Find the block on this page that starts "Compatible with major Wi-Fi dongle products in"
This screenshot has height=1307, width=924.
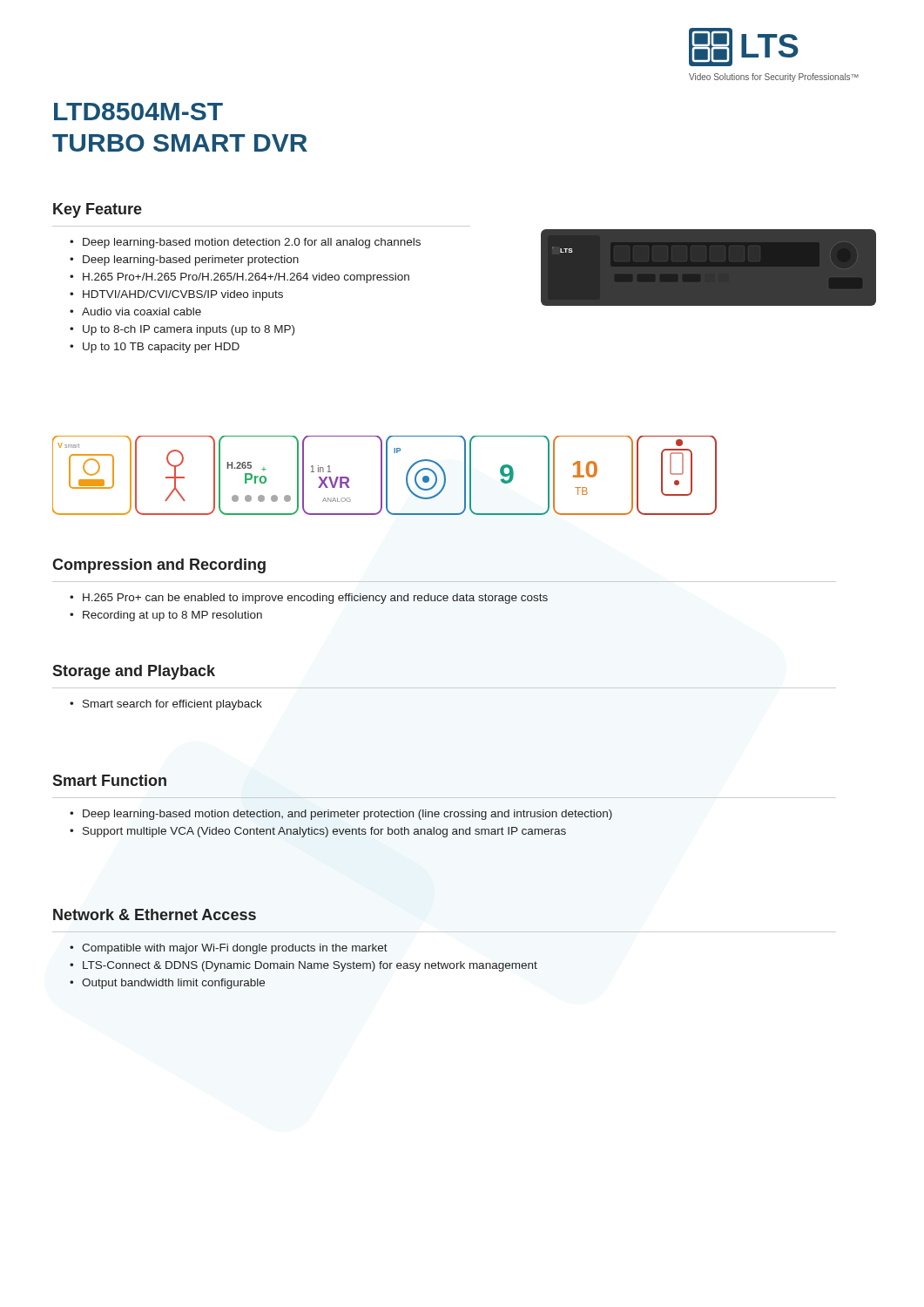[234, 948]
